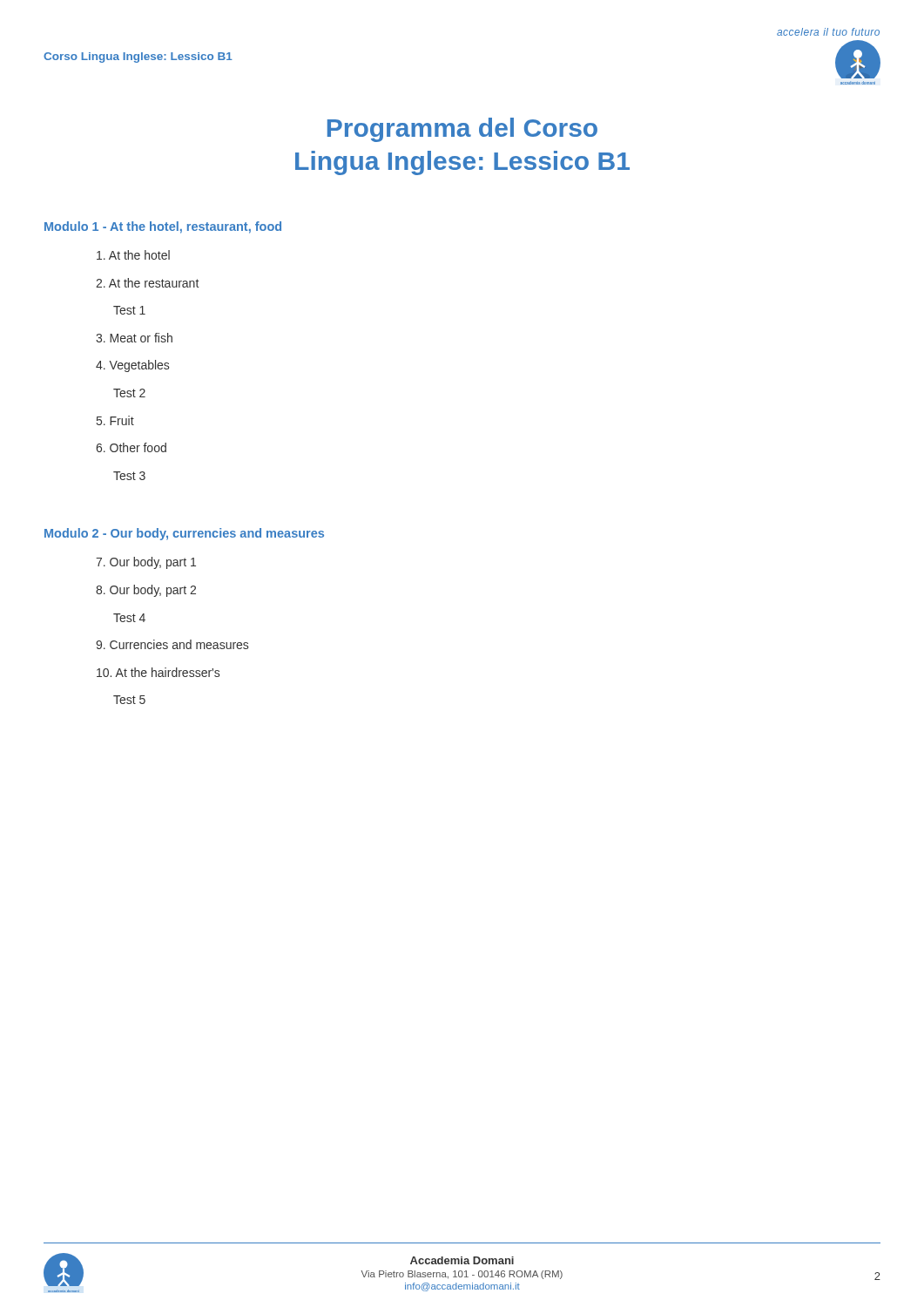Screen dimensions: 1307x924
Task: Point to the section header beginning "Modulo 2 - Our body, currencies"
Action: (x=184, y=534)
